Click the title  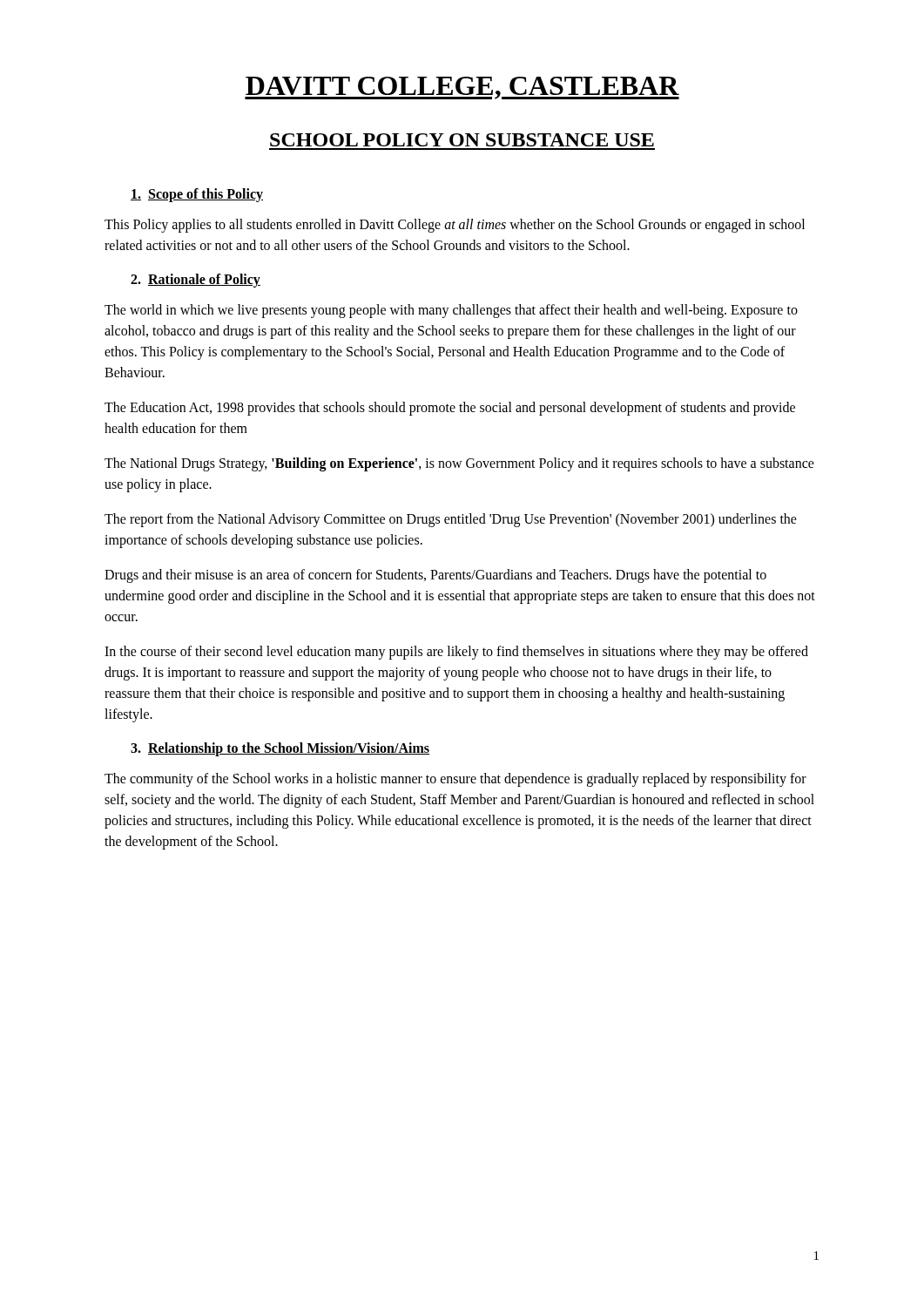click(462, 86)
